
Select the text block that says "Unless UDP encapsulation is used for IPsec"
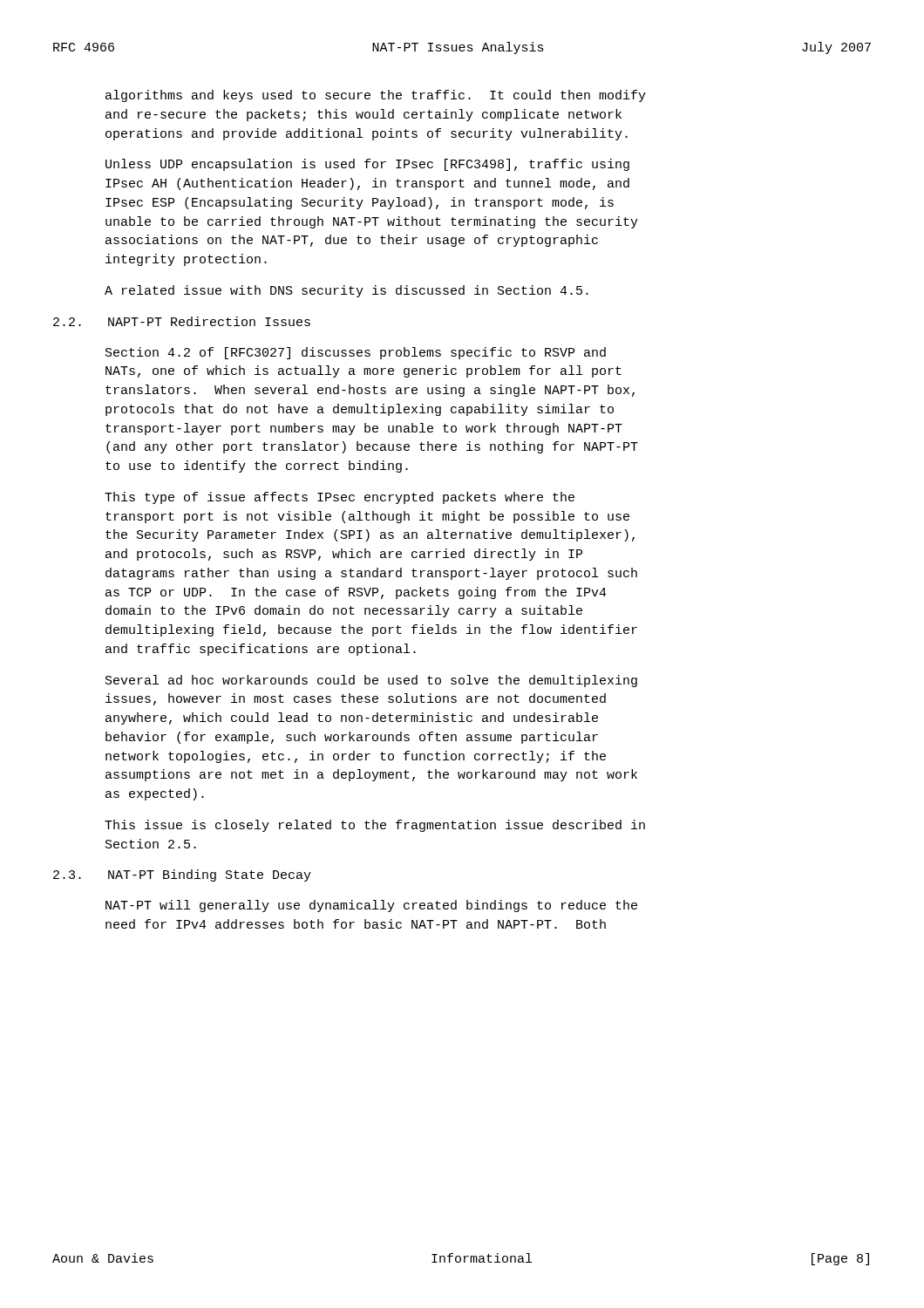pyautogui.click(x=371, y=213)
